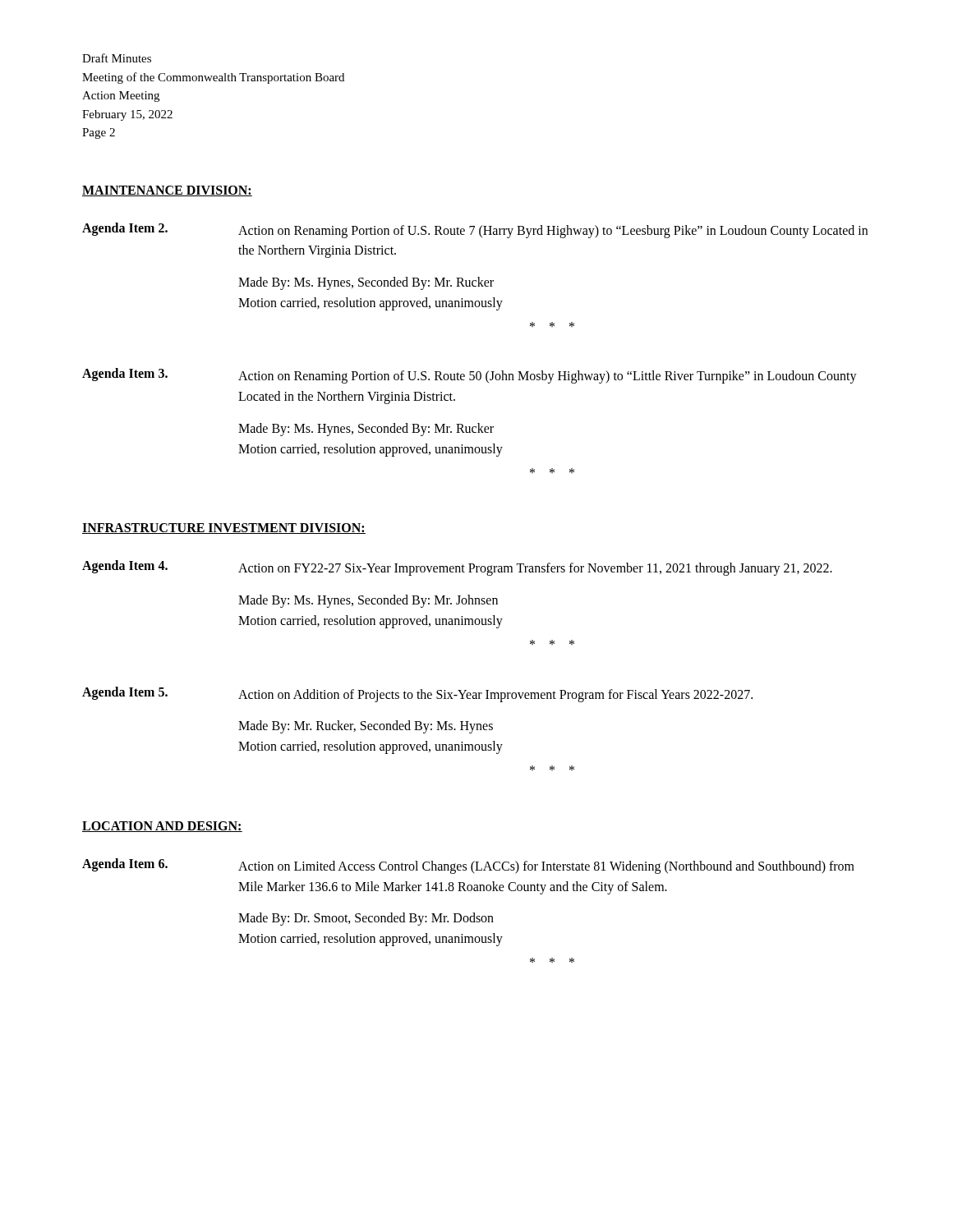Locate the block of text that opens with "Agenda Item 5. Action on Addition of Projects"
This screenshot has width=953, height=1232.
(x=476, y=733)
